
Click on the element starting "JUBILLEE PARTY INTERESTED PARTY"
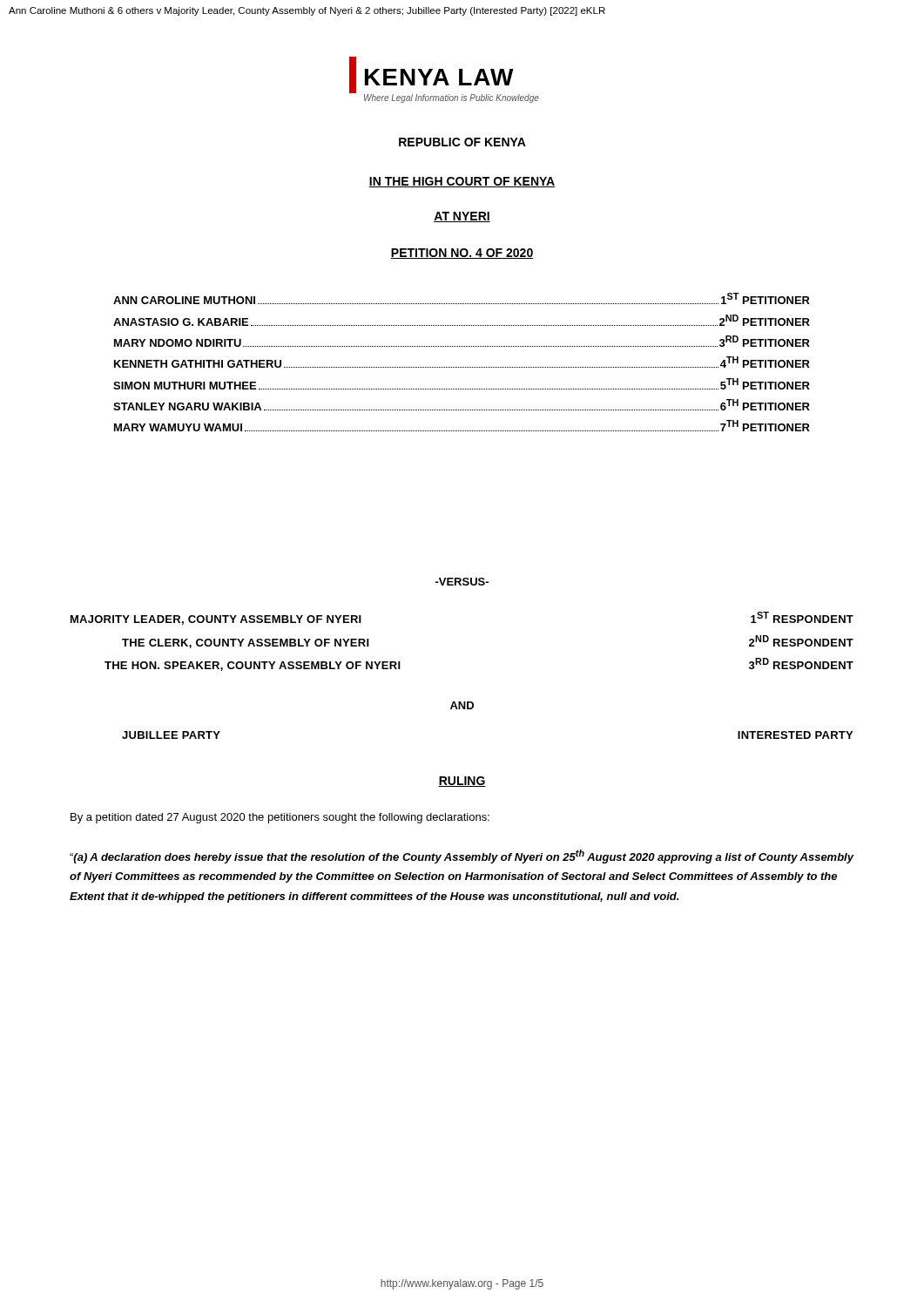click(175, 735)
